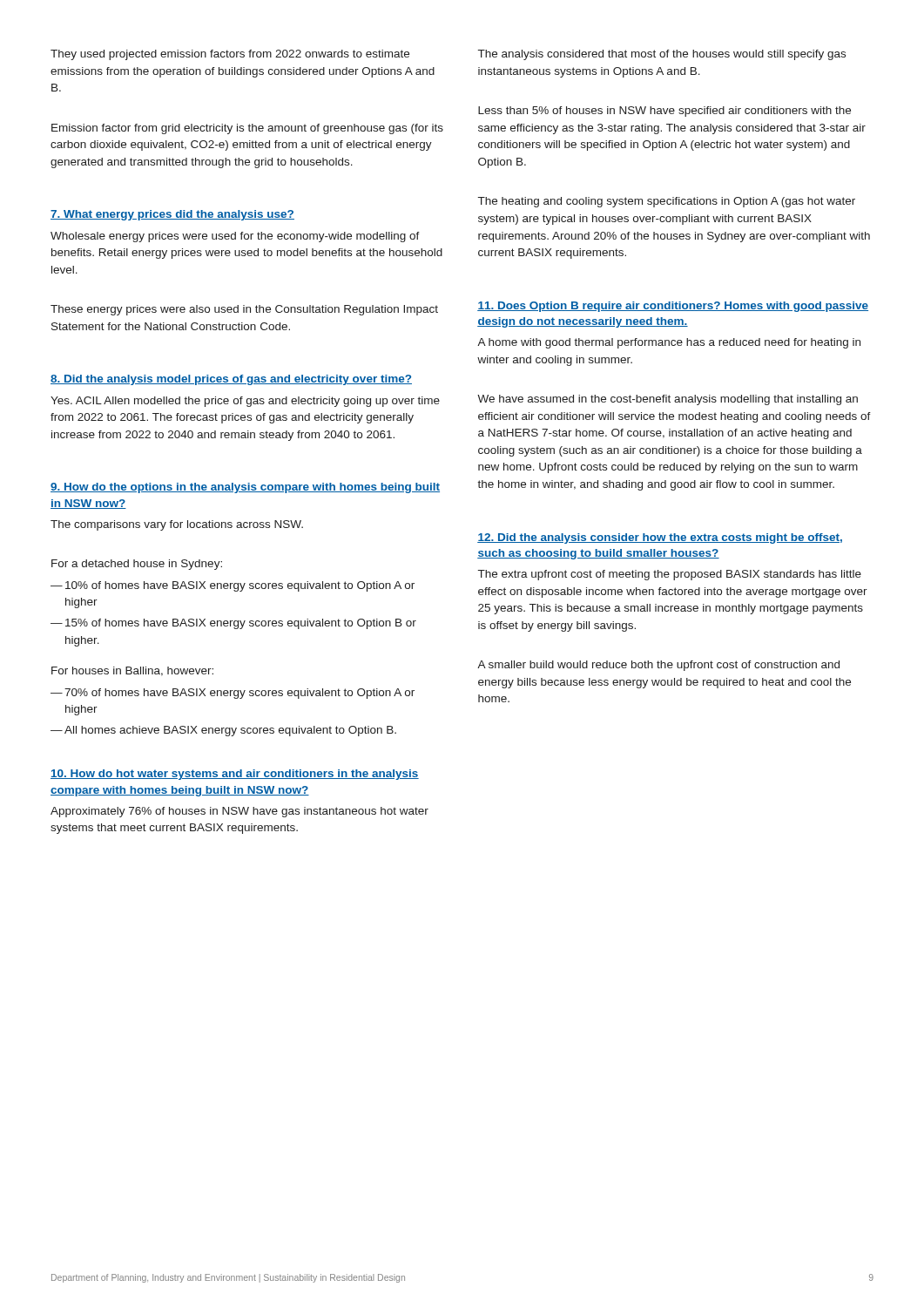The width and height of the screenshot is (924, 1307).
Task: Click the passage that begins "The heating and cooling system specifications"
Action: (x=676, y=227)
